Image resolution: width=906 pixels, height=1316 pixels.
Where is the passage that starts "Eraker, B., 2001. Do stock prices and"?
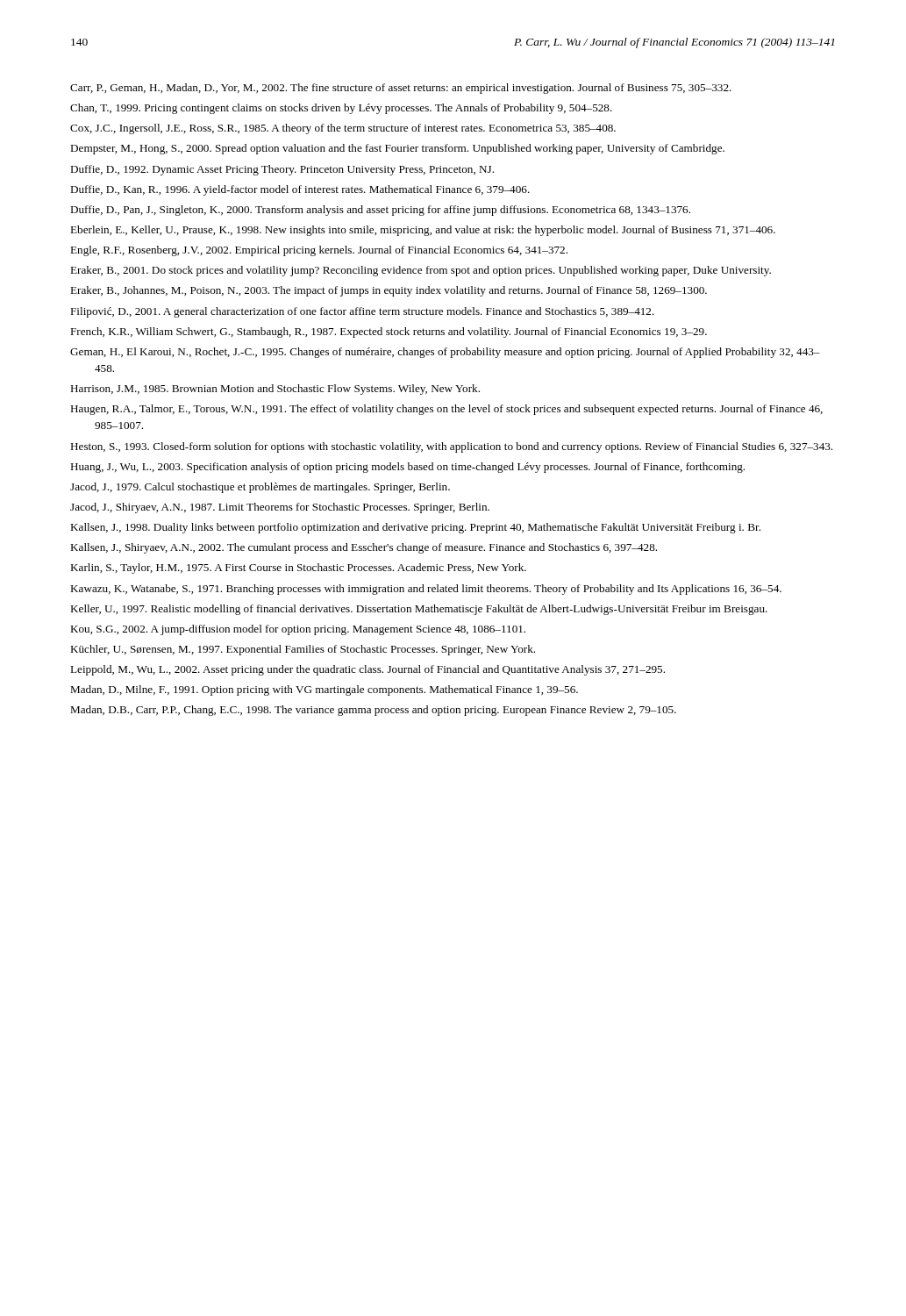(x=421, y=270)
